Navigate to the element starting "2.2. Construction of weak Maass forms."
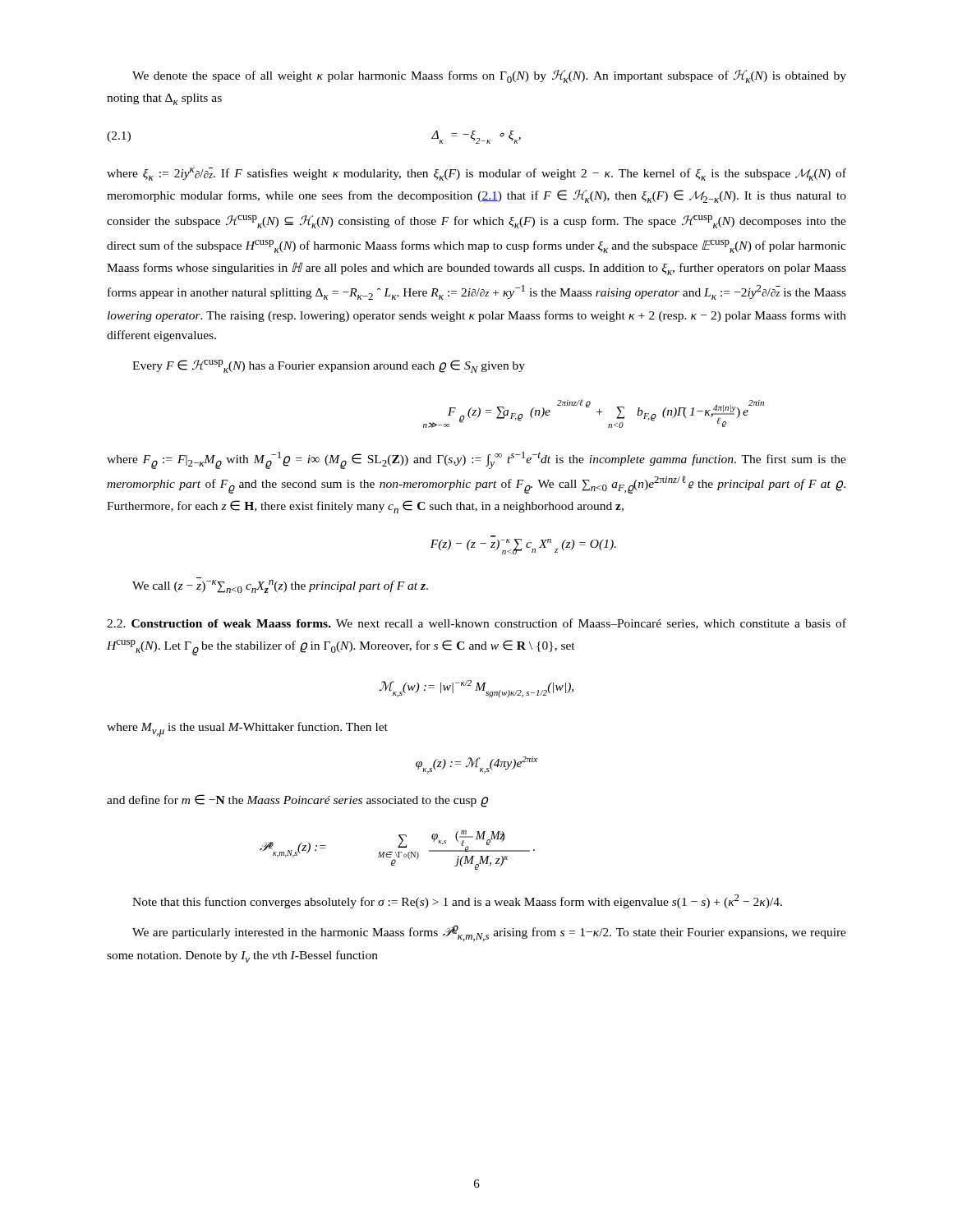The image size is (953, 1232). 476,636
